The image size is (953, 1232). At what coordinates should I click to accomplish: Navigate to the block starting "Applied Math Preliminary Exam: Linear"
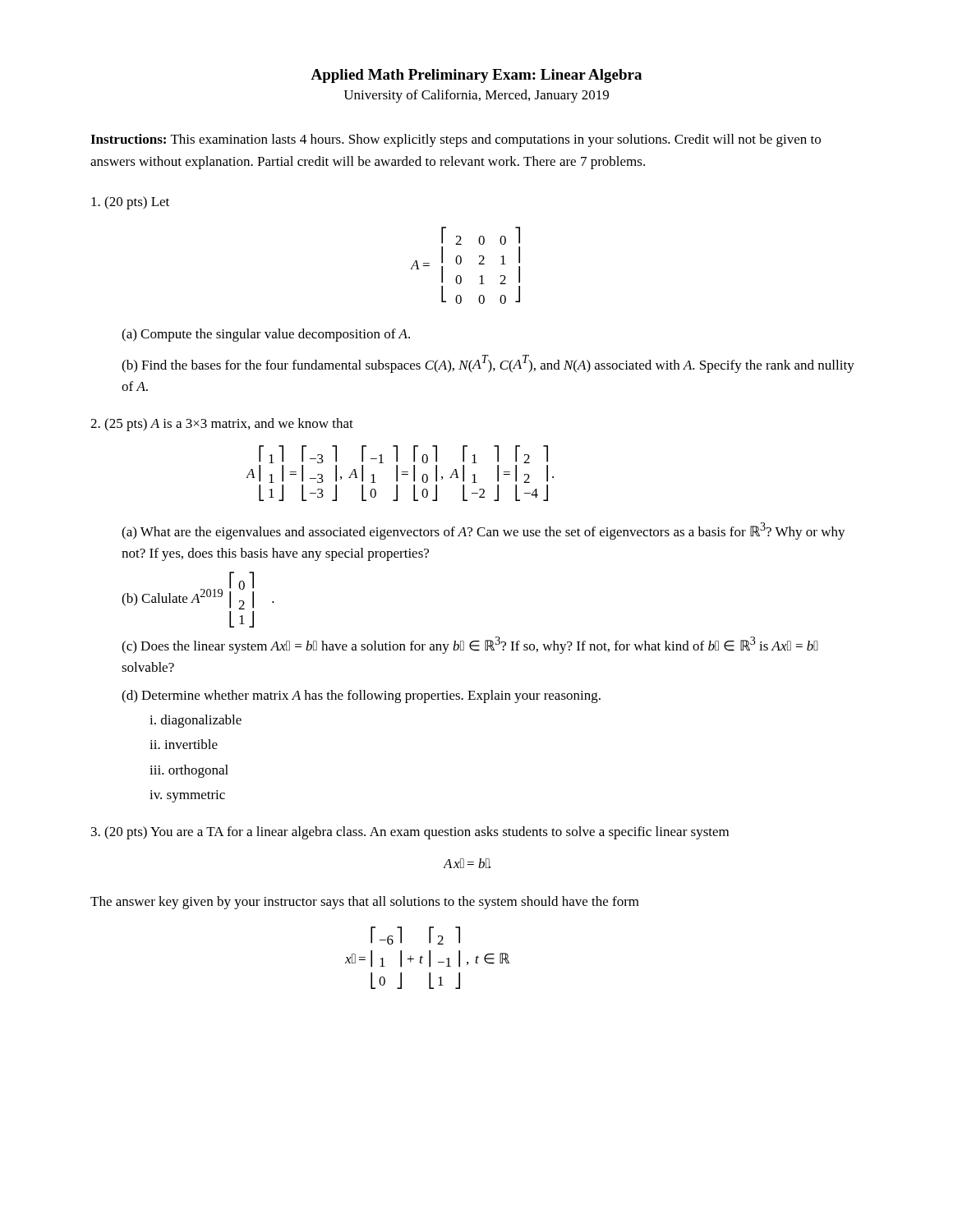pos(476,74)
